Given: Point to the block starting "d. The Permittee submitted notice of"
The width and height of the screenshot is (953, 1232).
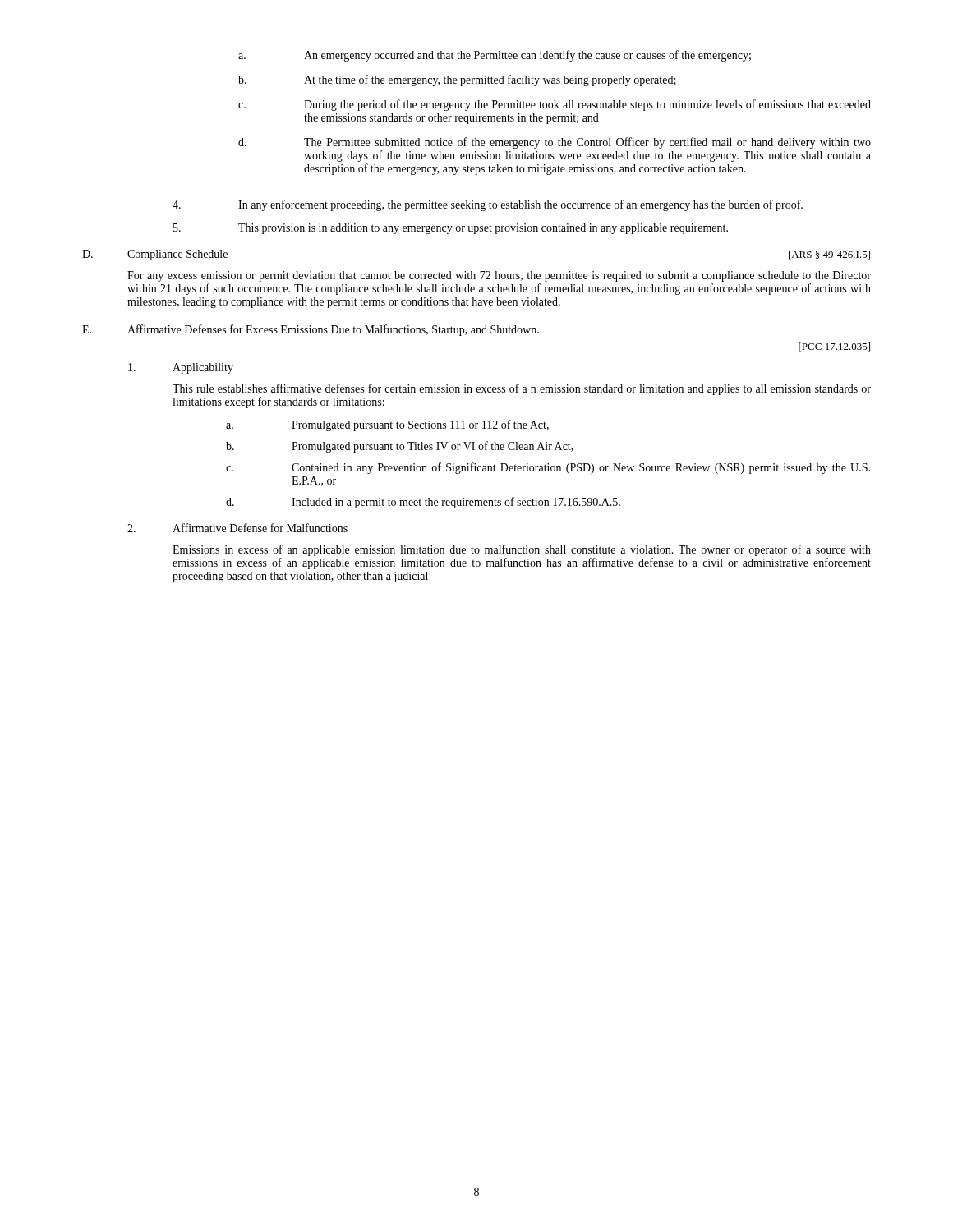Looking at the screenshot, I should coord(550,156).
